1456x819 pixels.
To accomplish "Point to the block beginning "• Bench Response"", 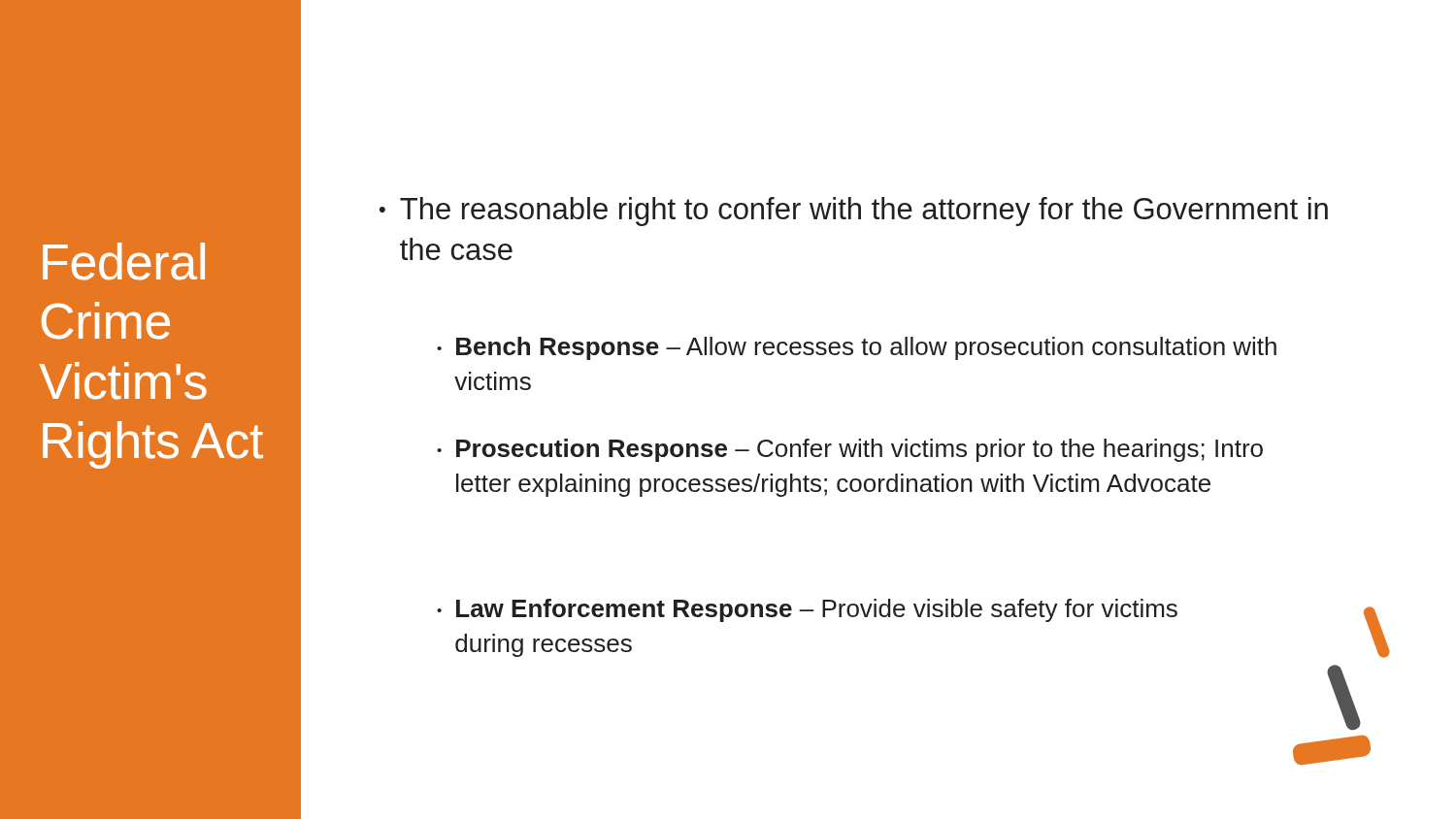I will tap(859, 365).
